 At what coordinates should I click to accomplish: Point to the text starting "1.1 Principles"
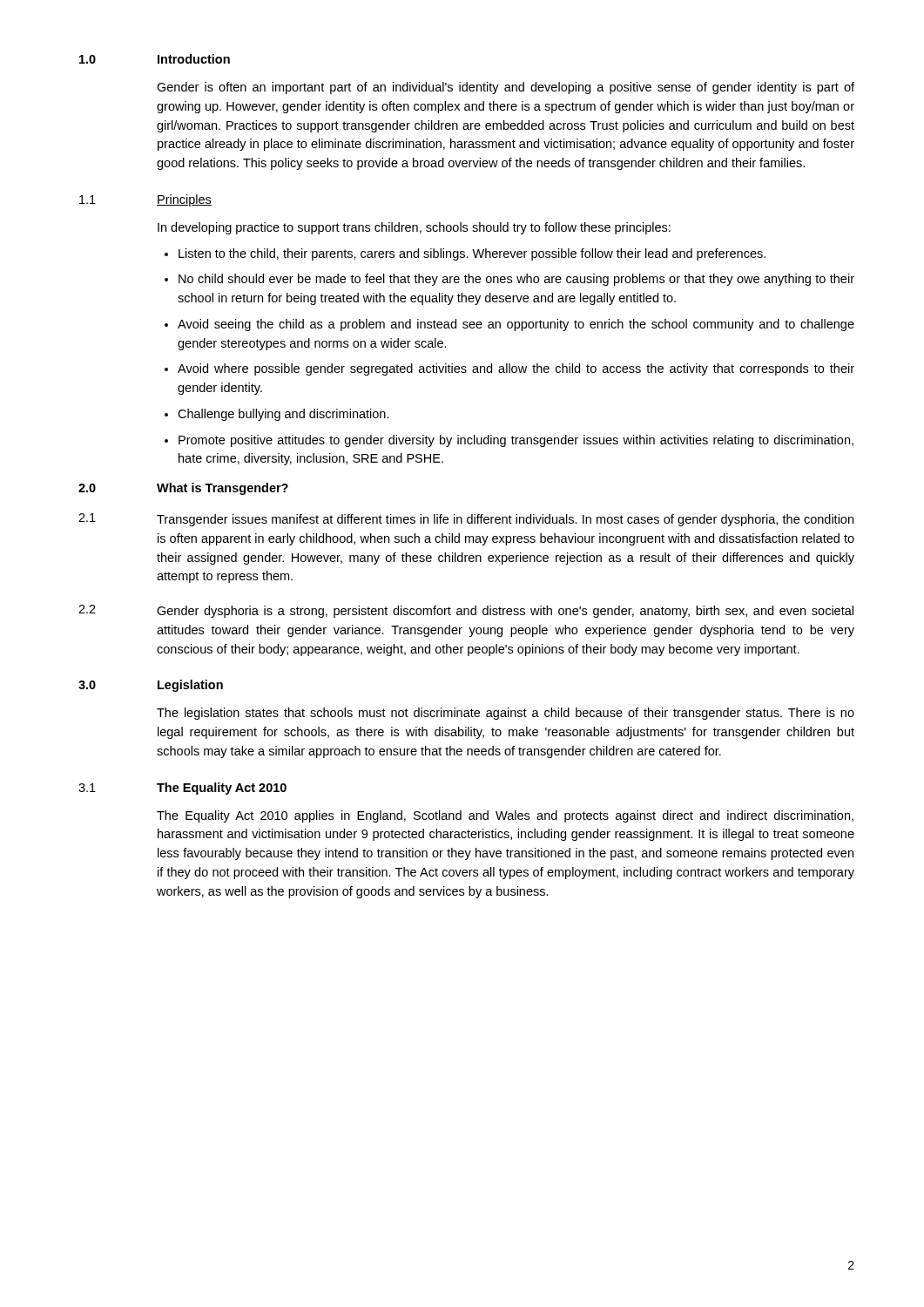tap(82, 200)
